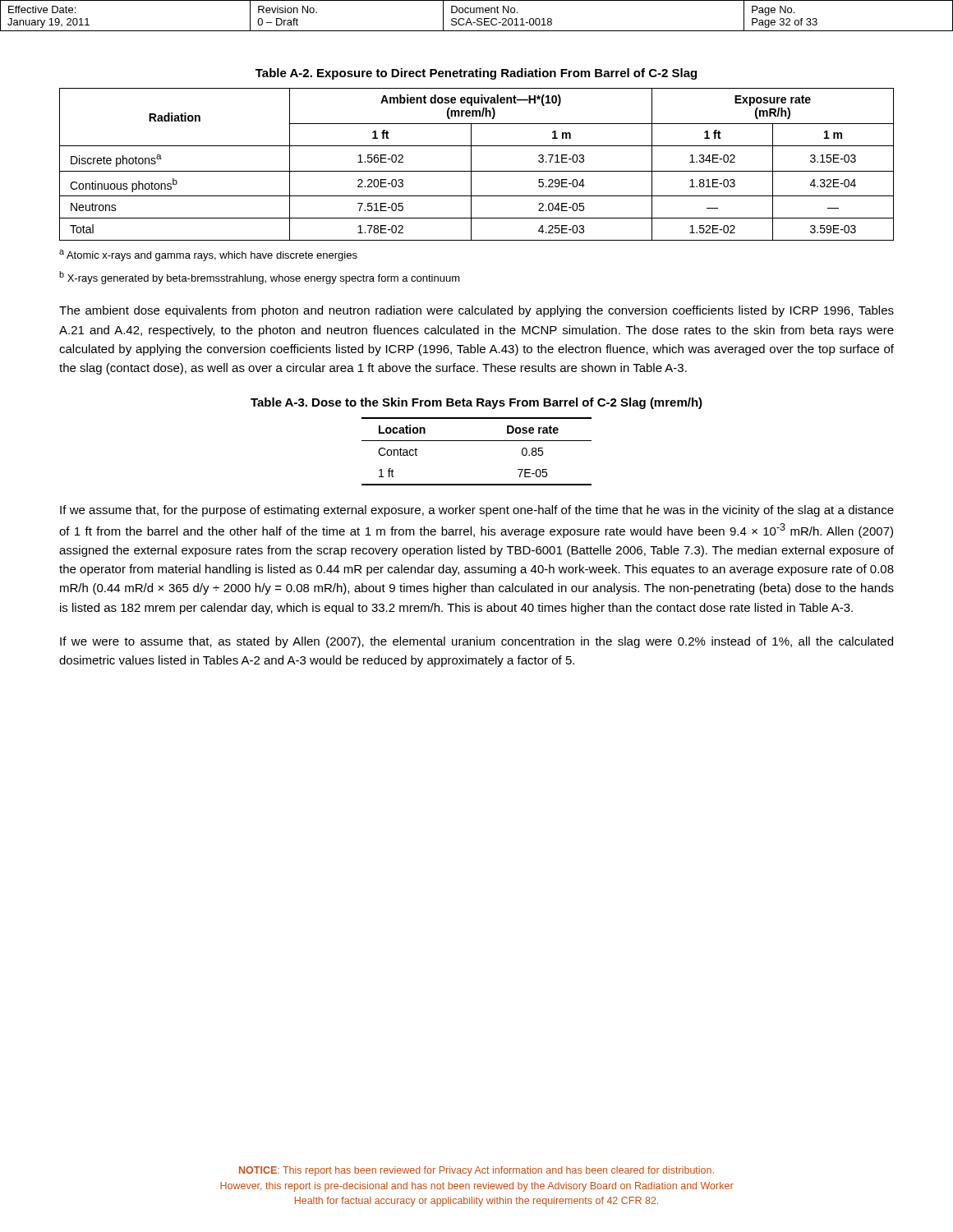Locate the table with the text "Exposure rate (mR/h)"
The height and width of the screenshot is (1232, 953).
click(x=476, y=164)
